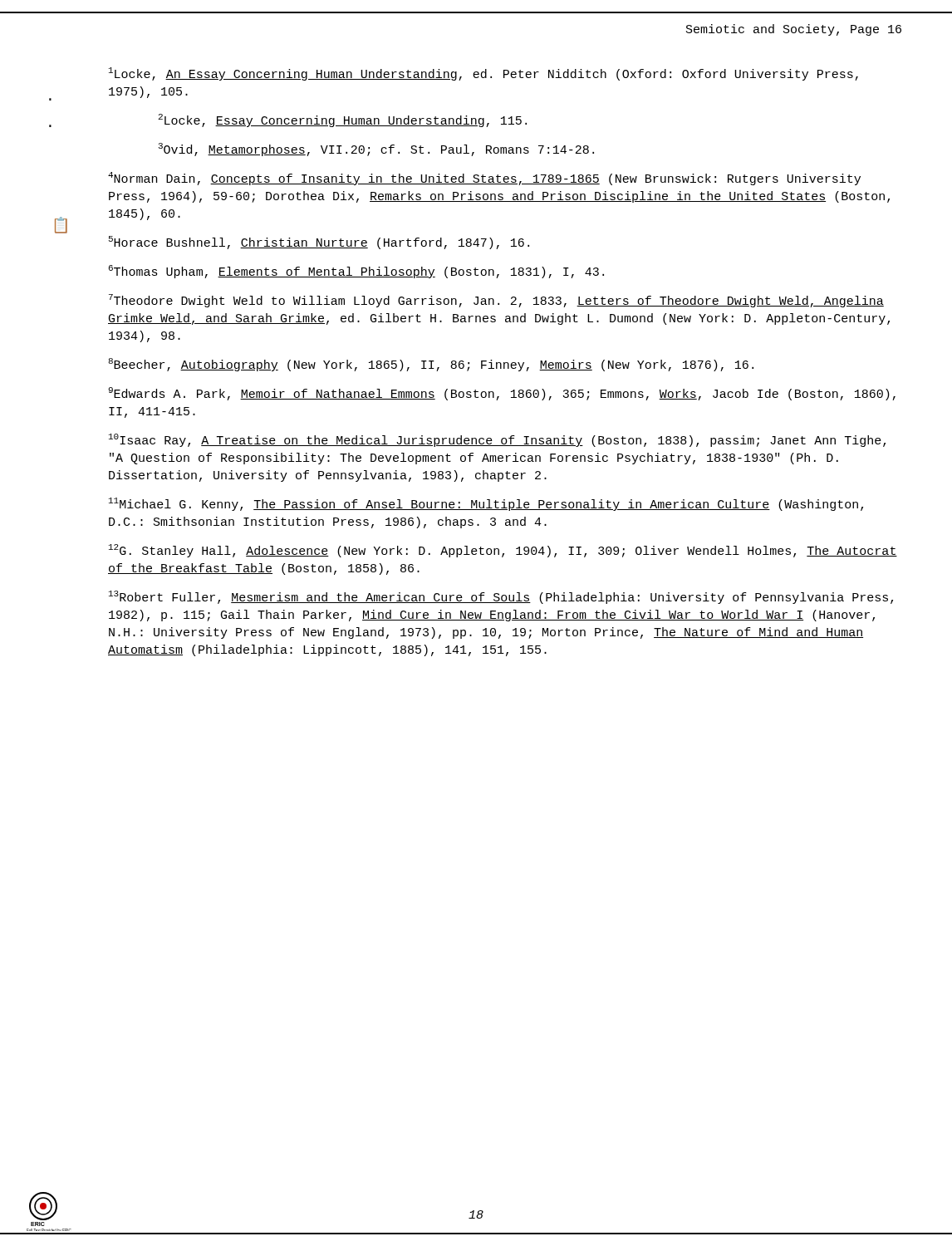Viewport: 952px width, 1246px height.
Task: Navigate to the region starting "2Locke, Essay Concerning Human Understanding, 115."
Action: [x=344, y=121]
